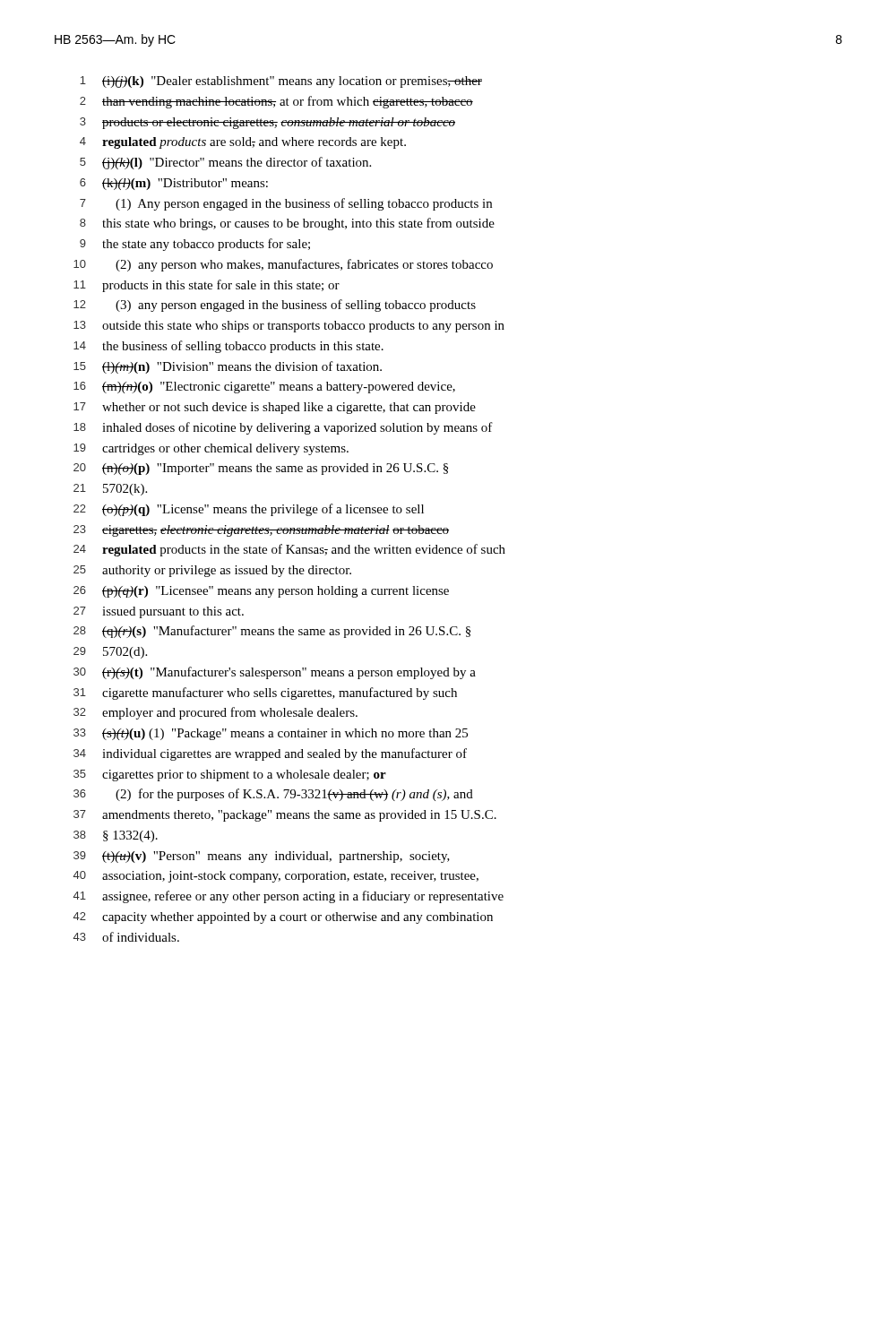Click on the element starting "33 (s)(t)(u) (1) "Package" means a"
896x1344 pixels.
(448, 734)
